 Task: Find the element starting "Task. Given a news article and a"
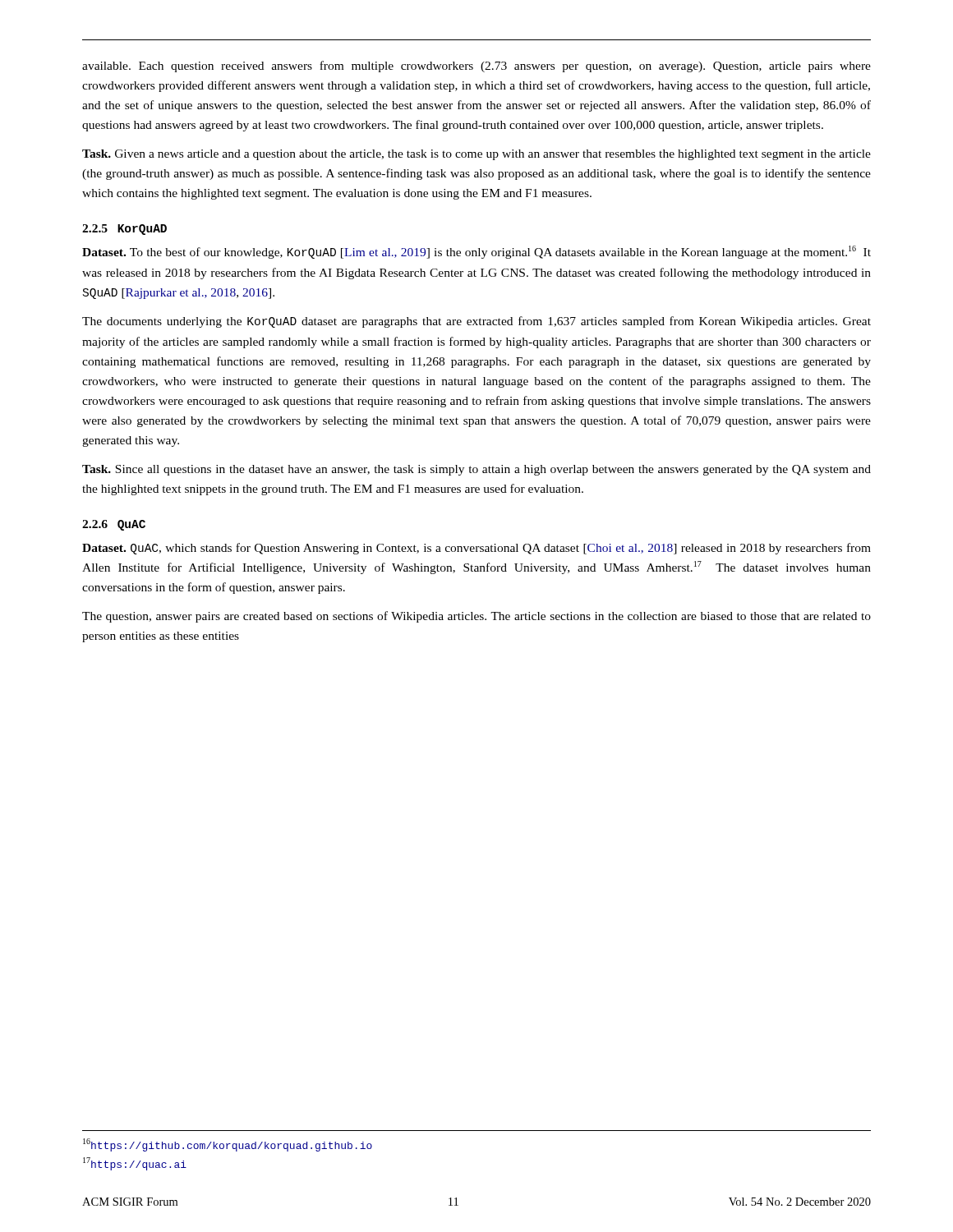[476, 173]
